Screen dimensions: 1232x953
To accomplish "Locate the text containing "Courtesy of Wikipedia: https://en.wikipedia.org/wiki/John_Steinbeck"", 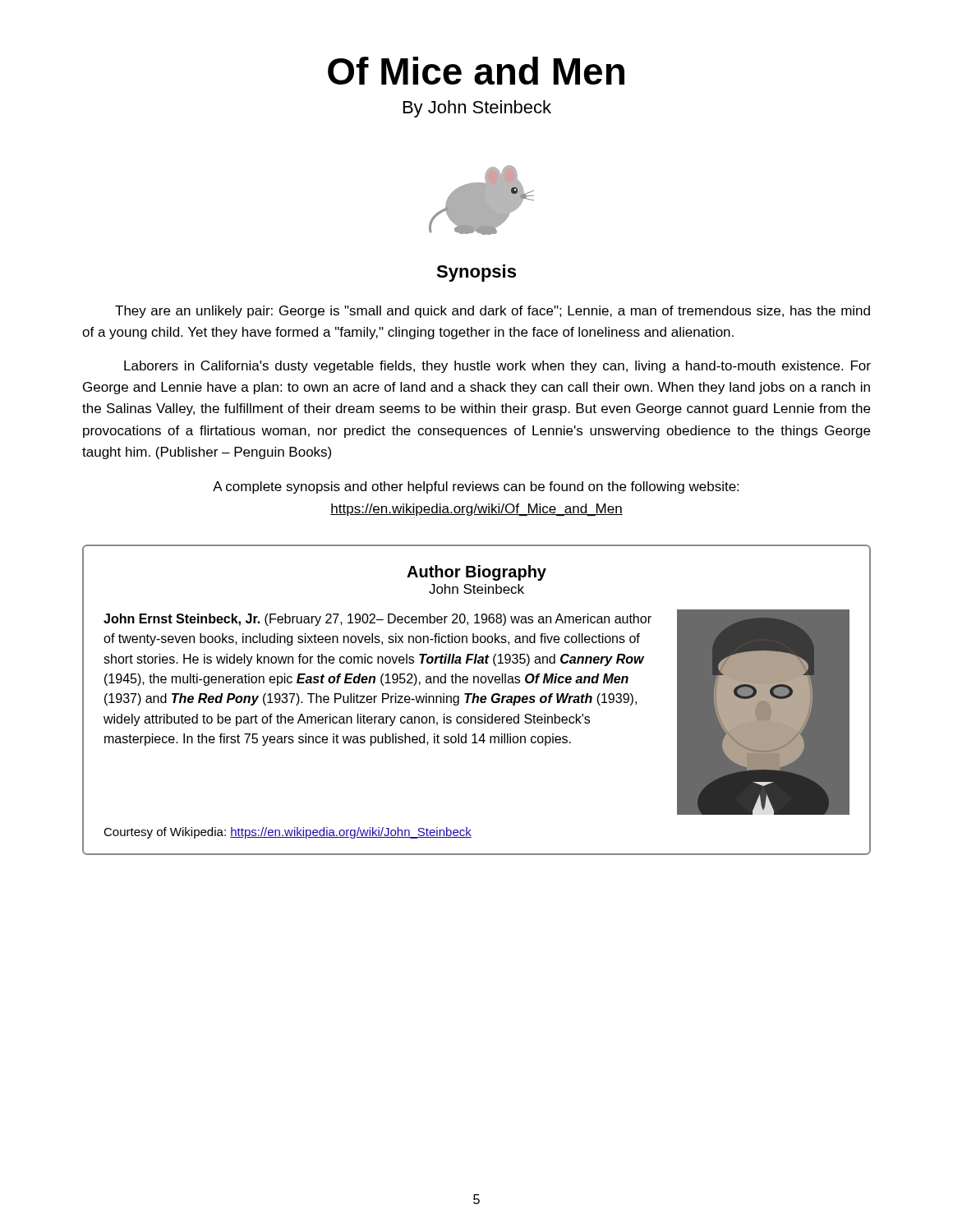I will click(x=287, y=832).
